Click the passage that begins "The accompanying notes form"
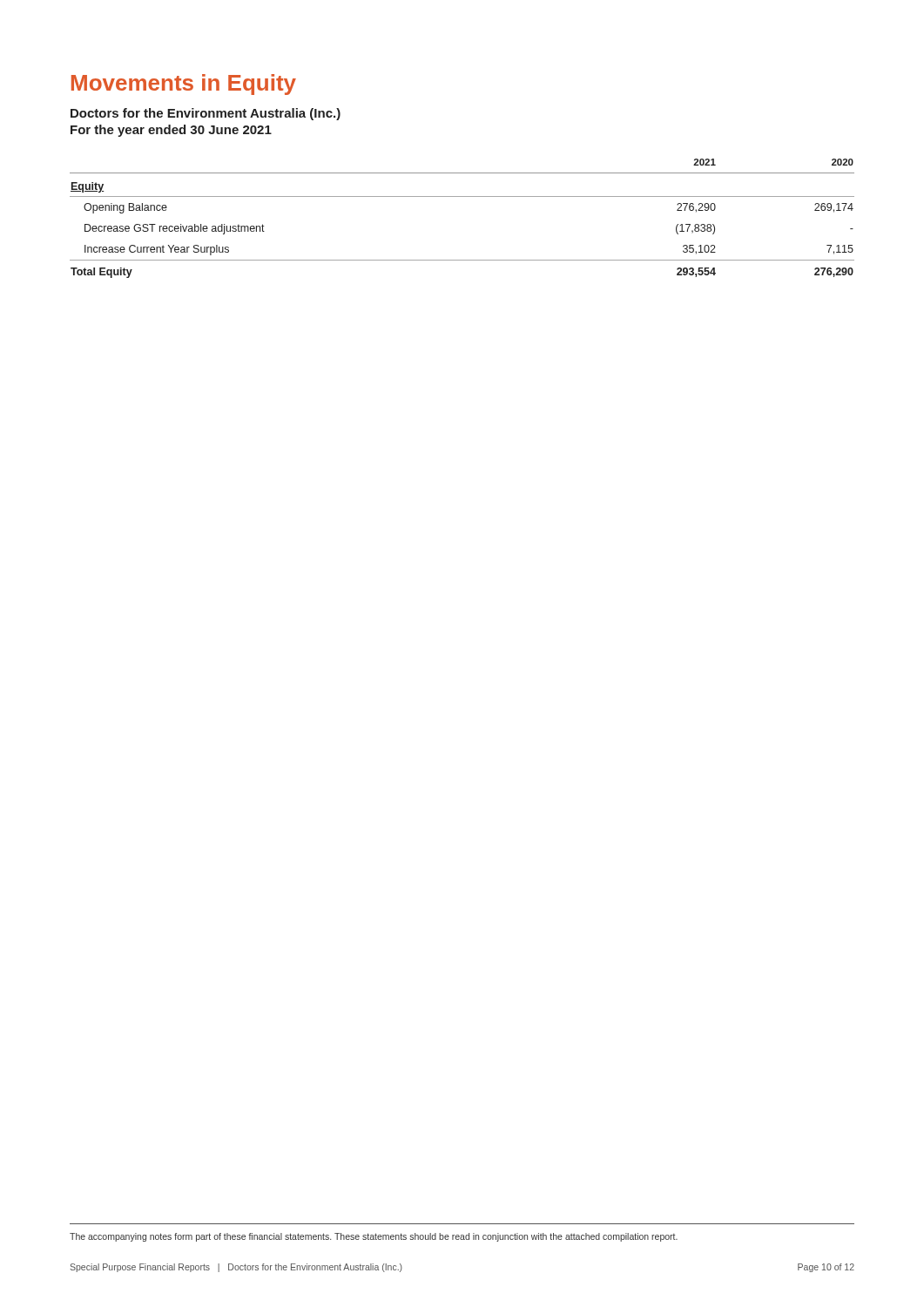Screen dimensions: 1307x924 tap(374, 1236)
